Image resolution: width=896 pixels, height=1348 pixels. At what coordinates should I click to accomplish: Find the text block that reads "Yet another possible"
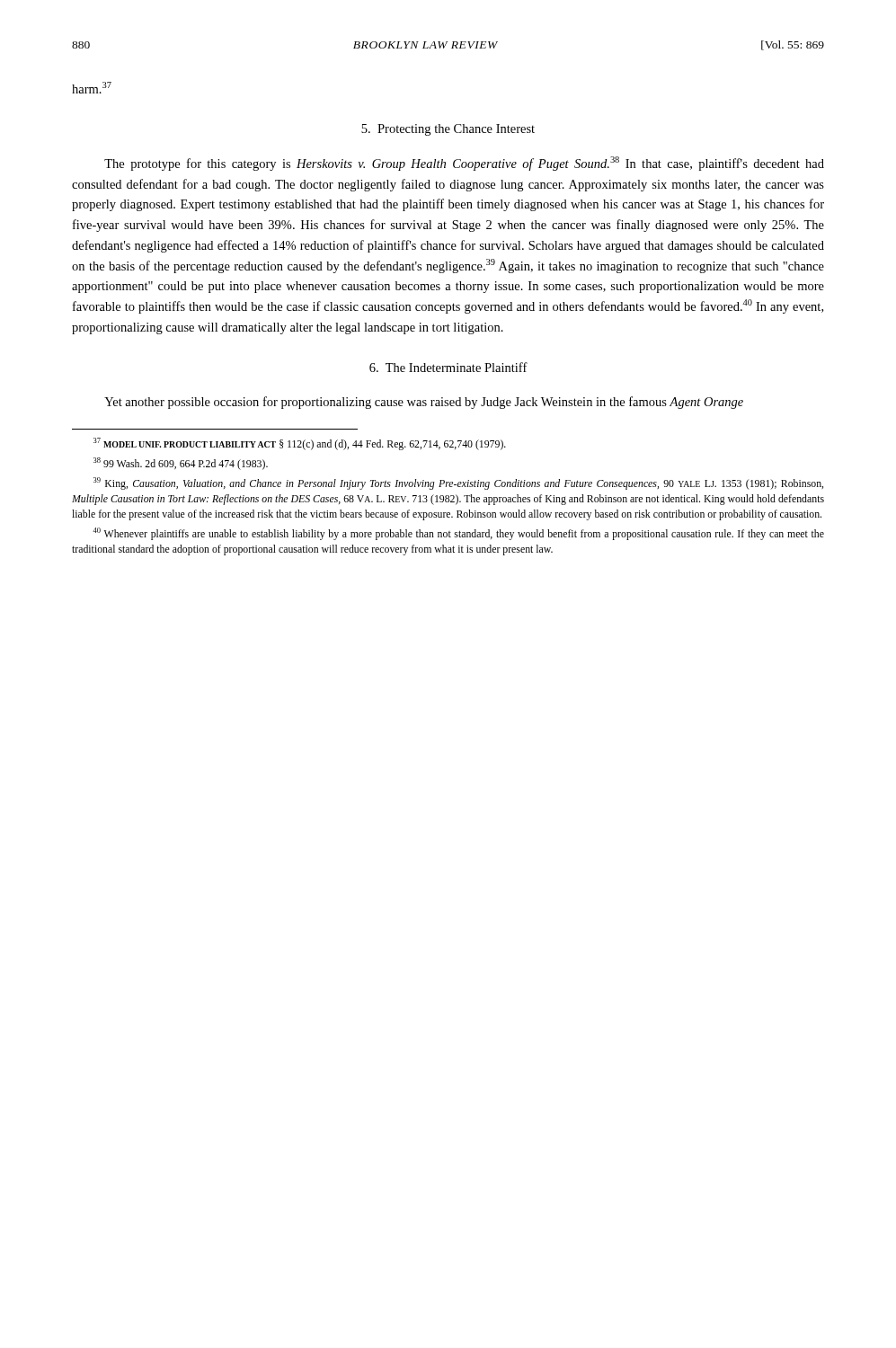pos(424,402)
